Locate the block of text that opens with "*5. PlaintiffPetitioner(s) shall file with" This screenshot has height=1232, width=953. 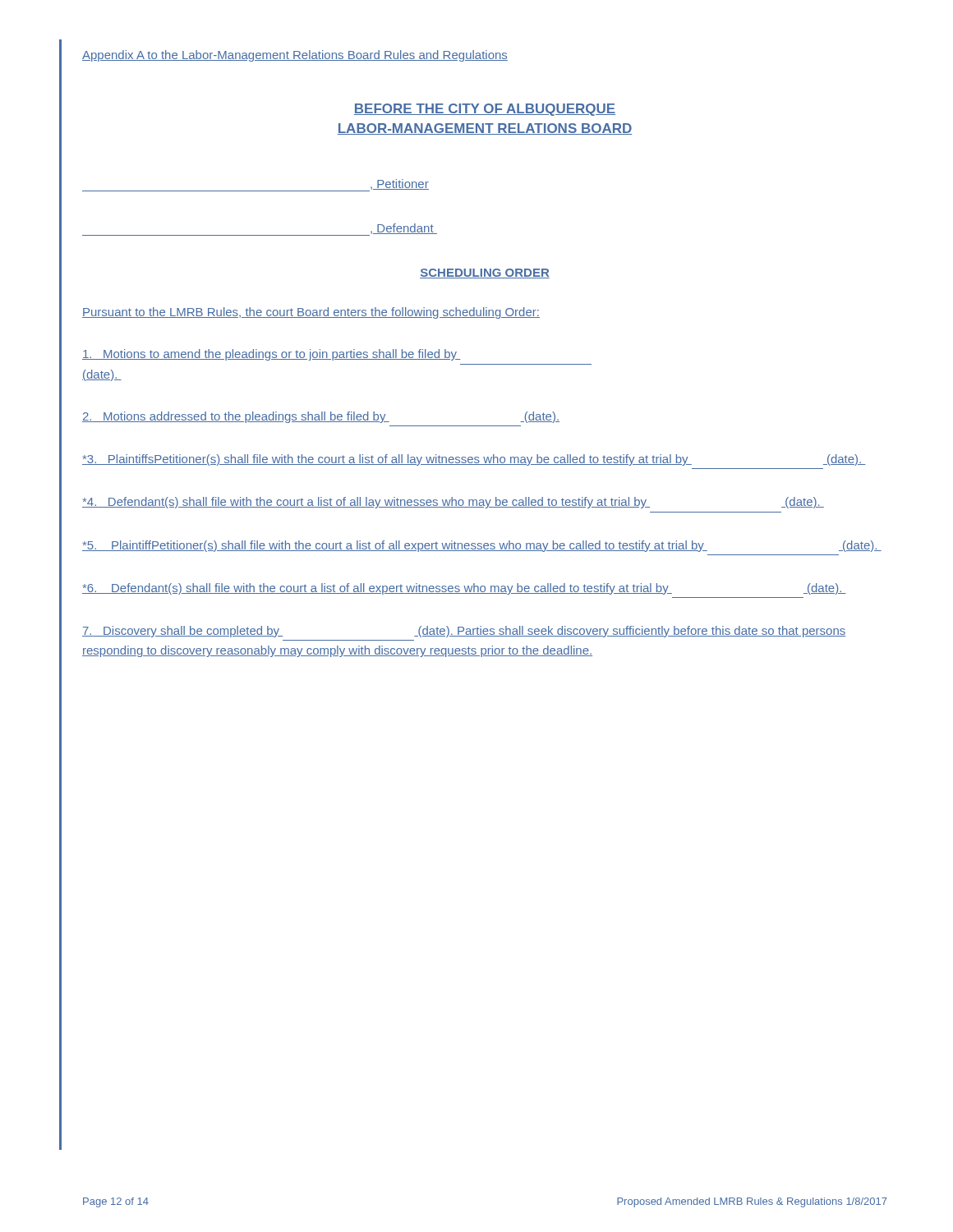482,545
